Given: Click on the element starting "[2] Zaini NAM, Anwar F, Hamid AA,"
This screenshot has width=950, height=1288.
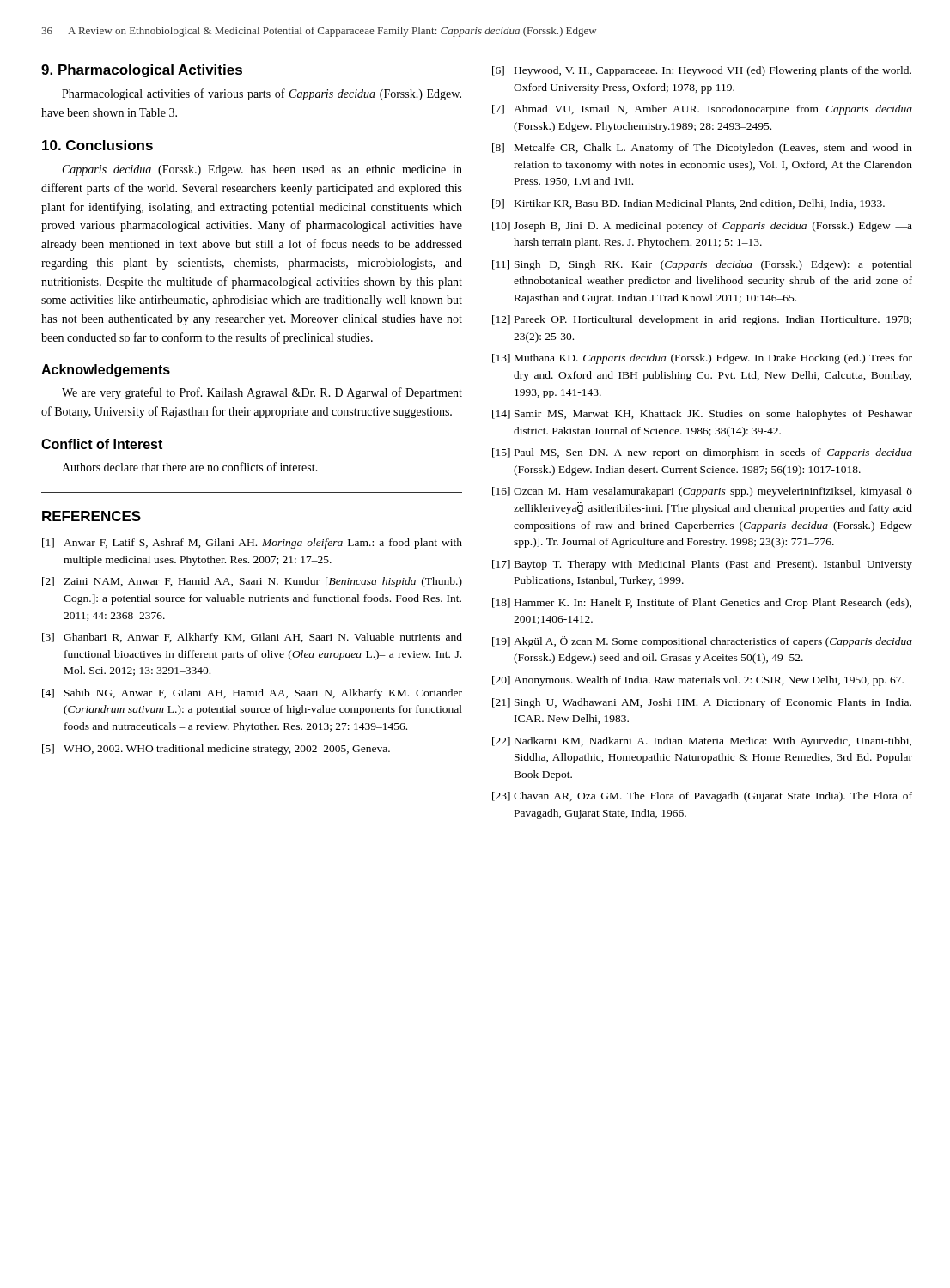Looking at the screenshot, I should [x=252, y=598].
